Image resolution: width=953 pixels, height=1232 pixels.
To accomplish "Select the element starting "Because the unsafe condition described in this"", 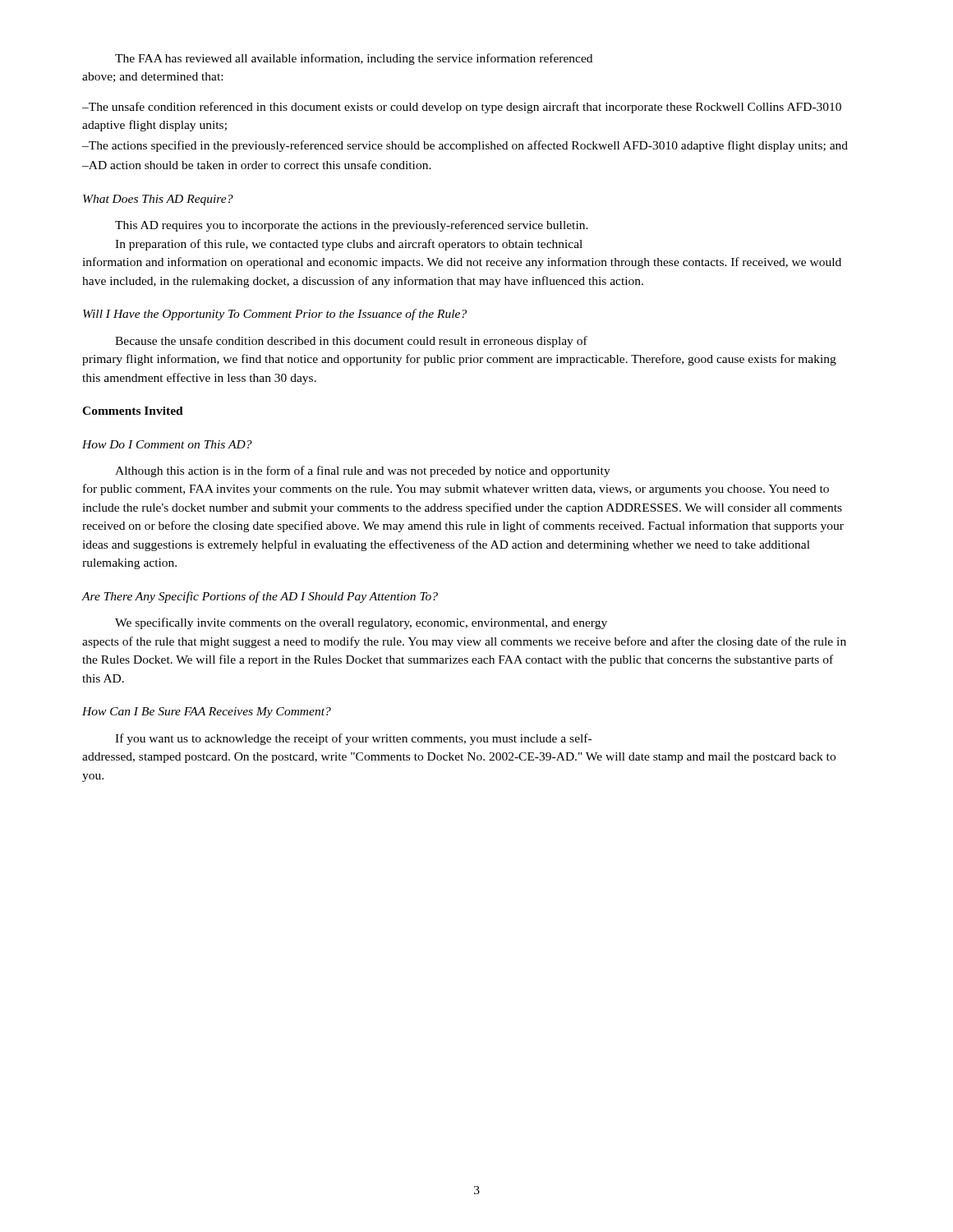I will point(459,358).
